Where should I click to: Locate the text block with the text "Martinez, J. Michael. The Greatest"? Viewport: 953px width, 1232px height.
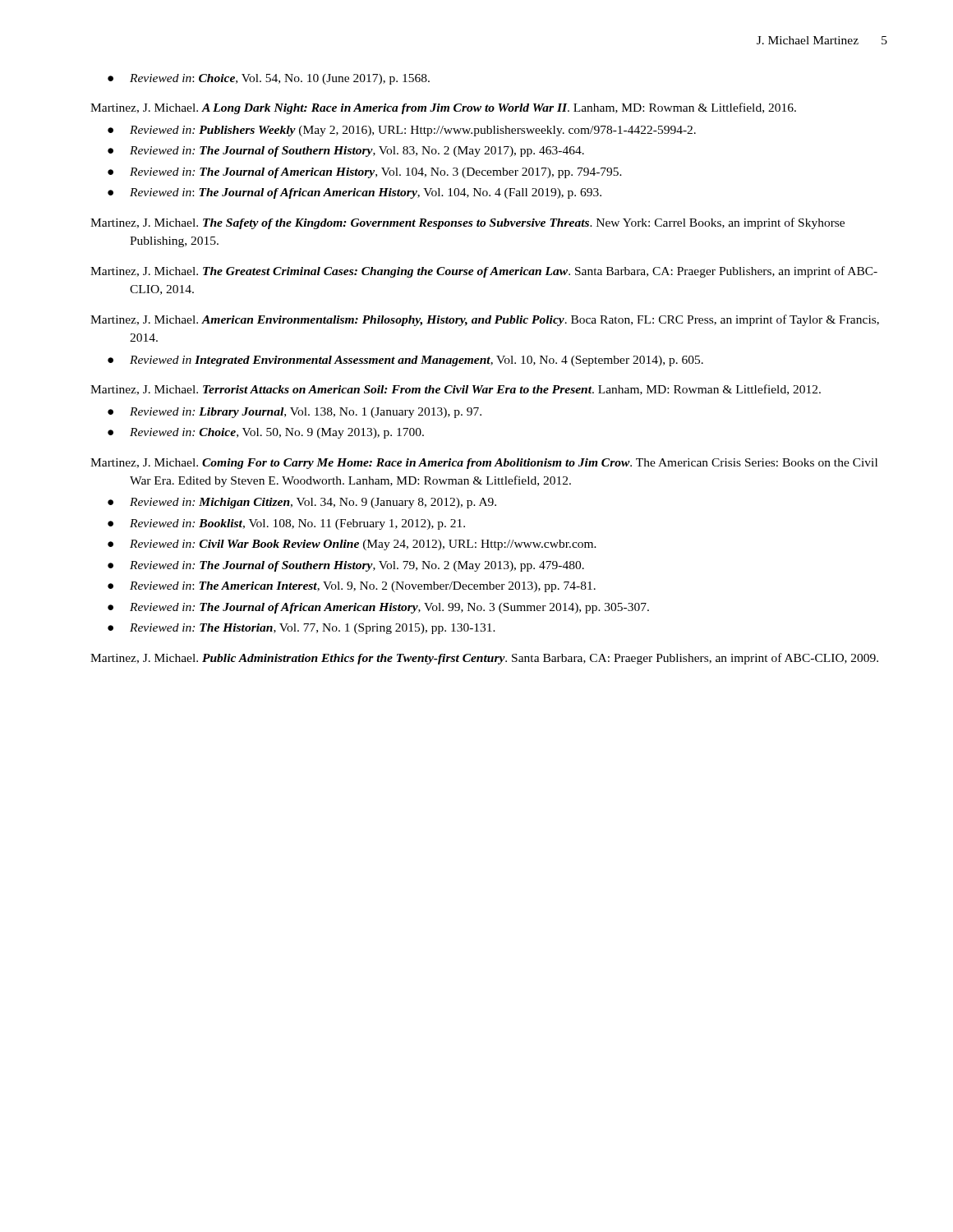click(x=484, y=280)
